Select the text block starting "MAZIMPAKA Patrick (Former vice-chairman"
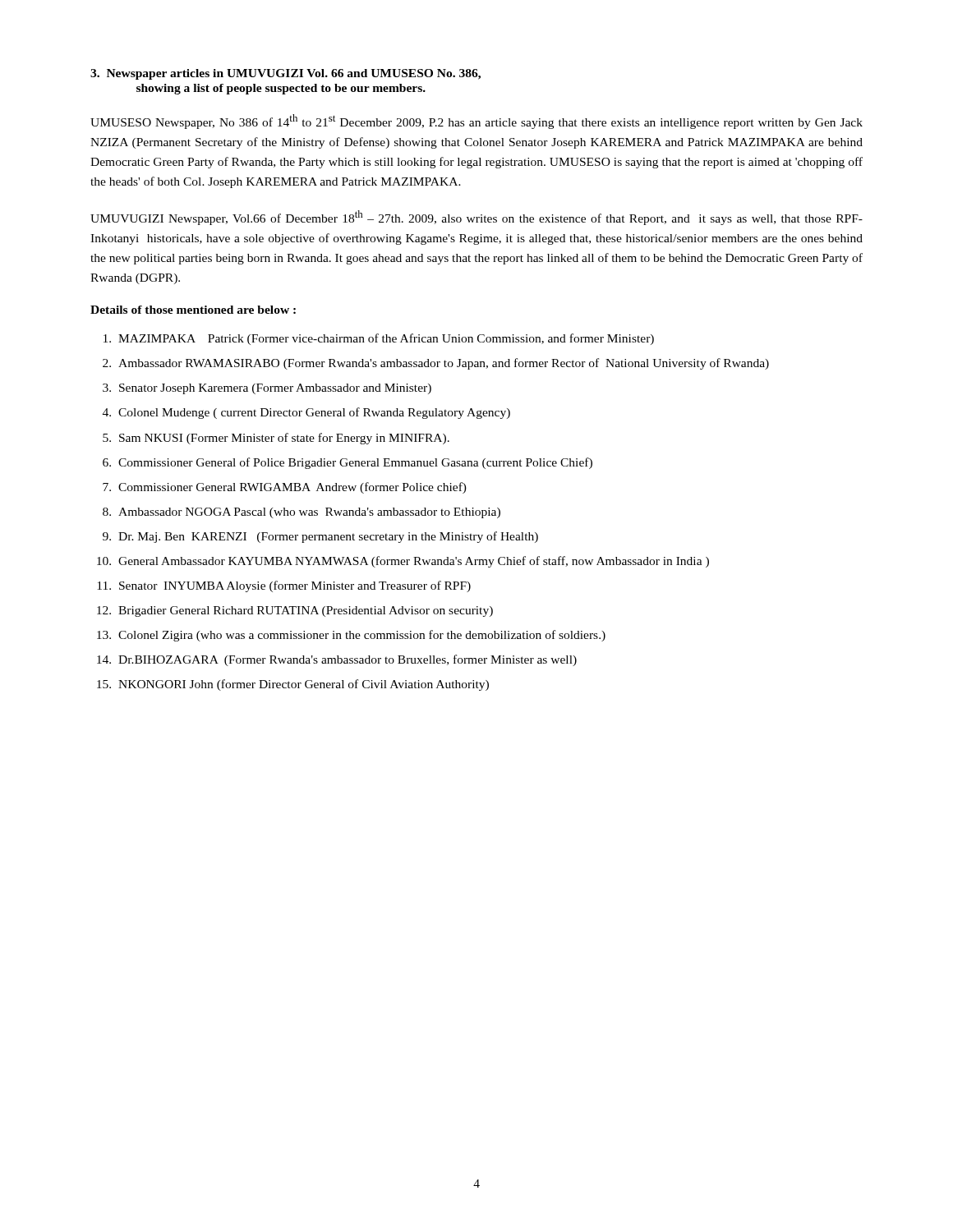 click(x=489, y=339)
